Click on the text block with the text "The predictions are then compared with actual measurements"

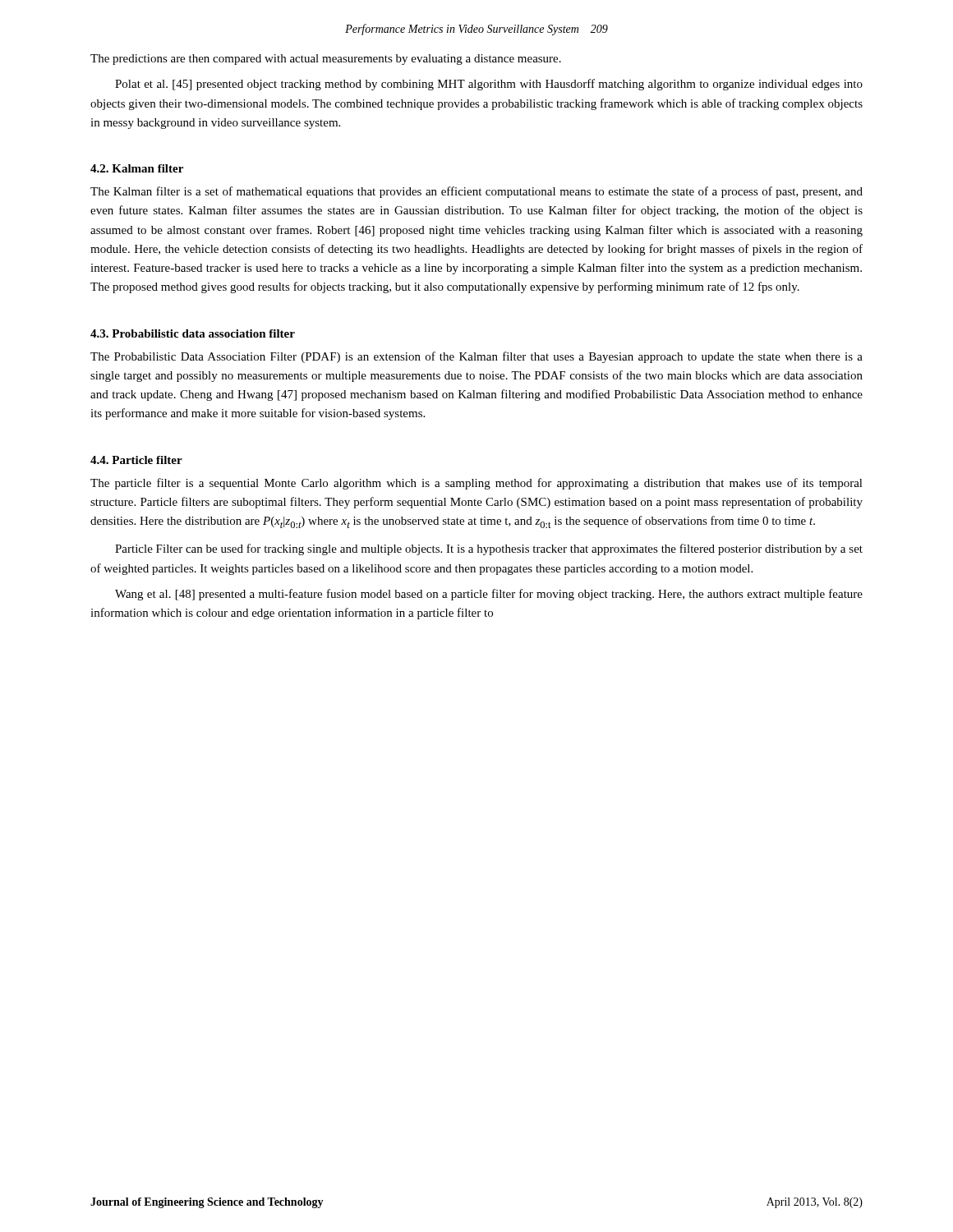pyautogui.click(x=476, y=59)
